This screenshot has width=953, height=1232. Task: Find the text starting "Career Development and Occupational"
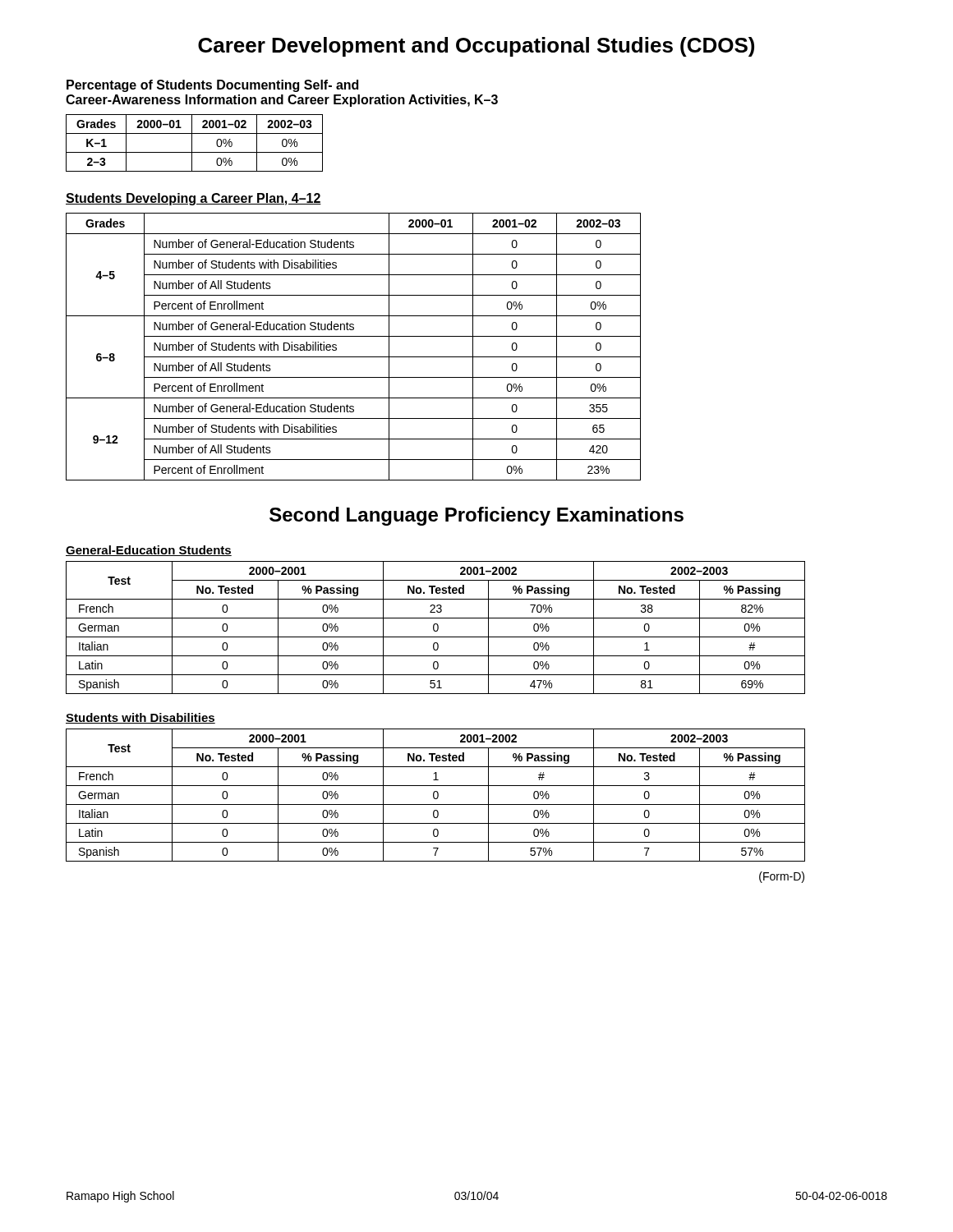(x=476, y=45)
